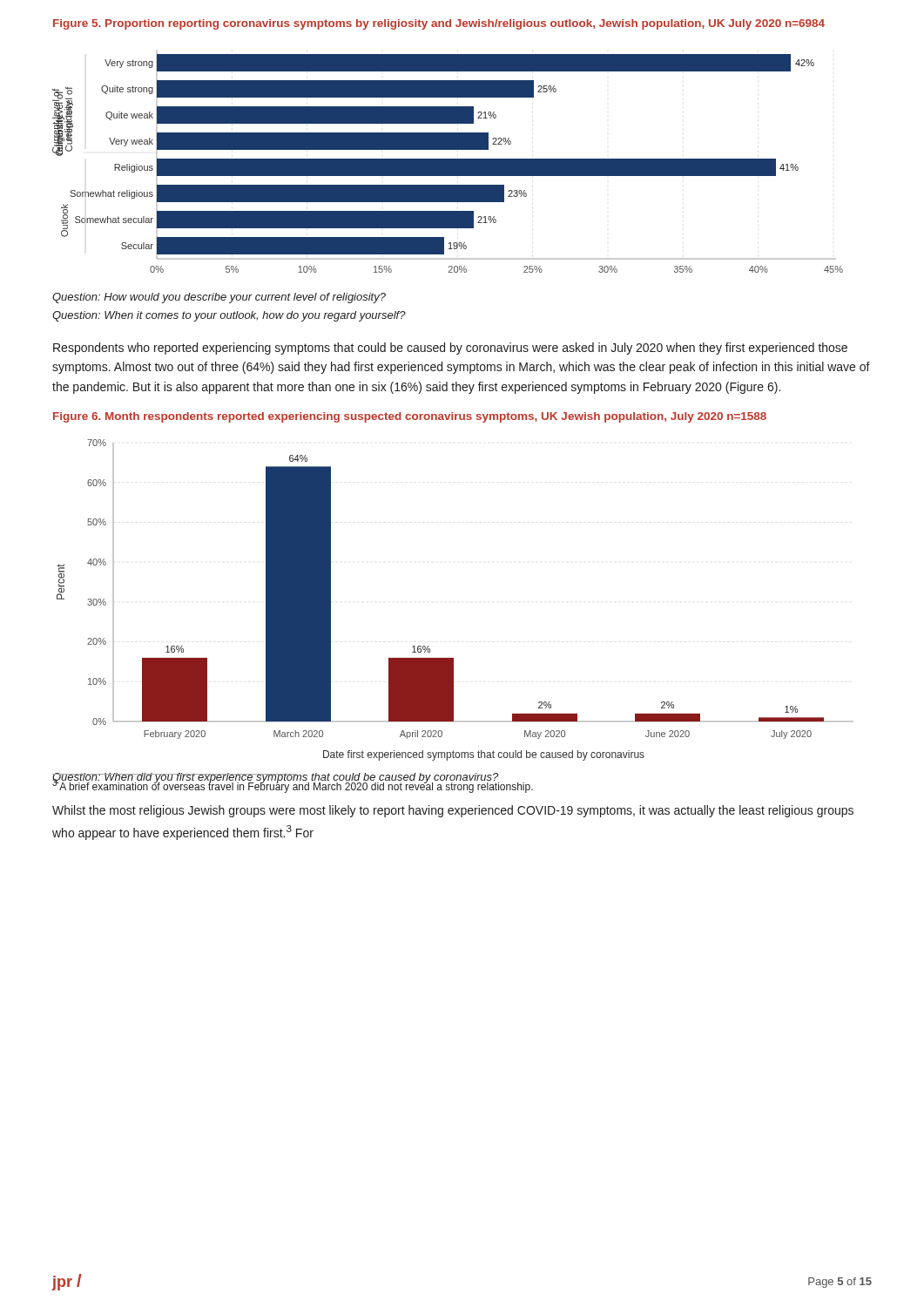Find the region starting "Question: How would you"
Screen dimensions: 1307x924
pyautogui.click(x=219, y=298)
